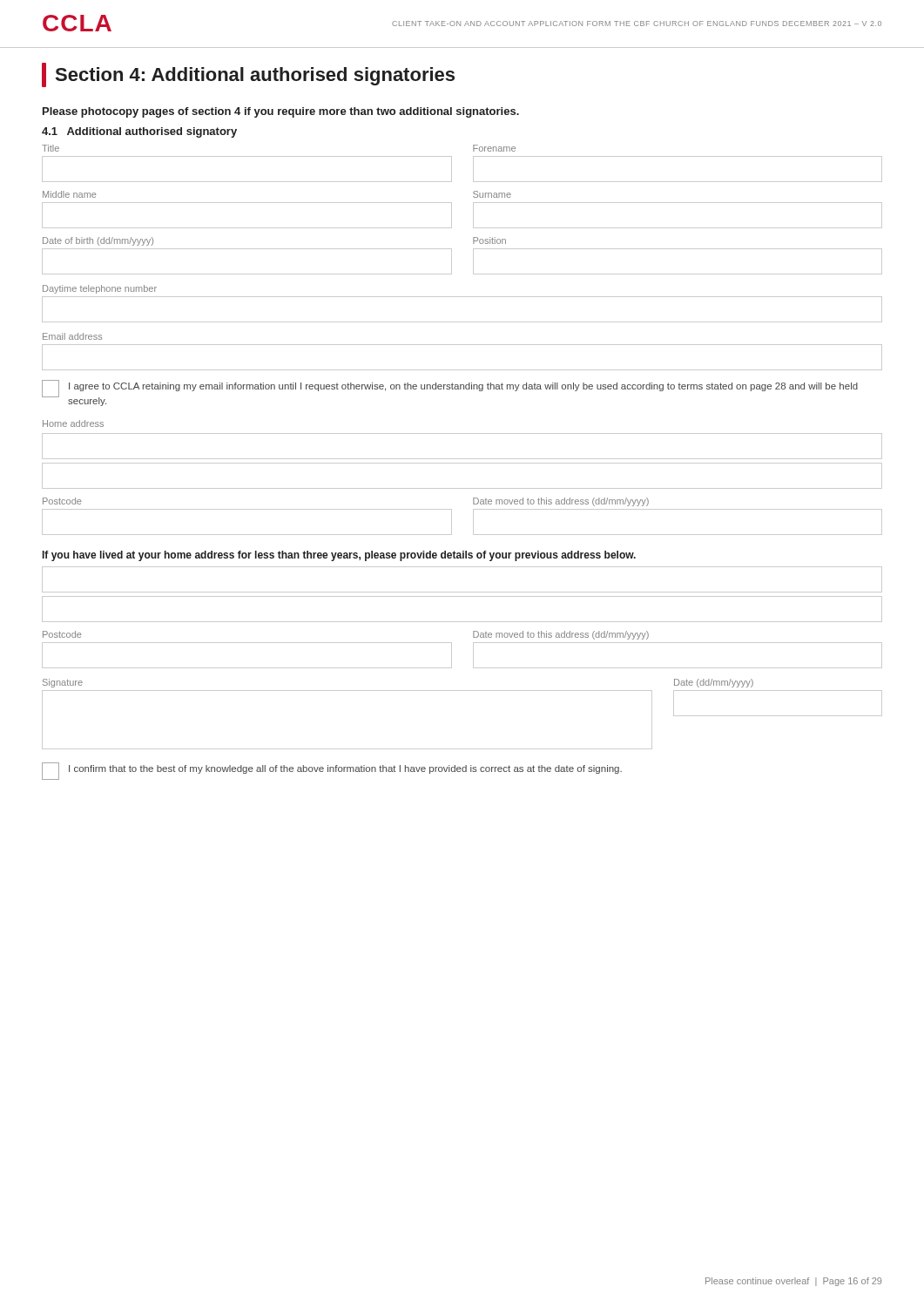Find the element starting "Please photocopy pages of"

[x=281, y=111]
